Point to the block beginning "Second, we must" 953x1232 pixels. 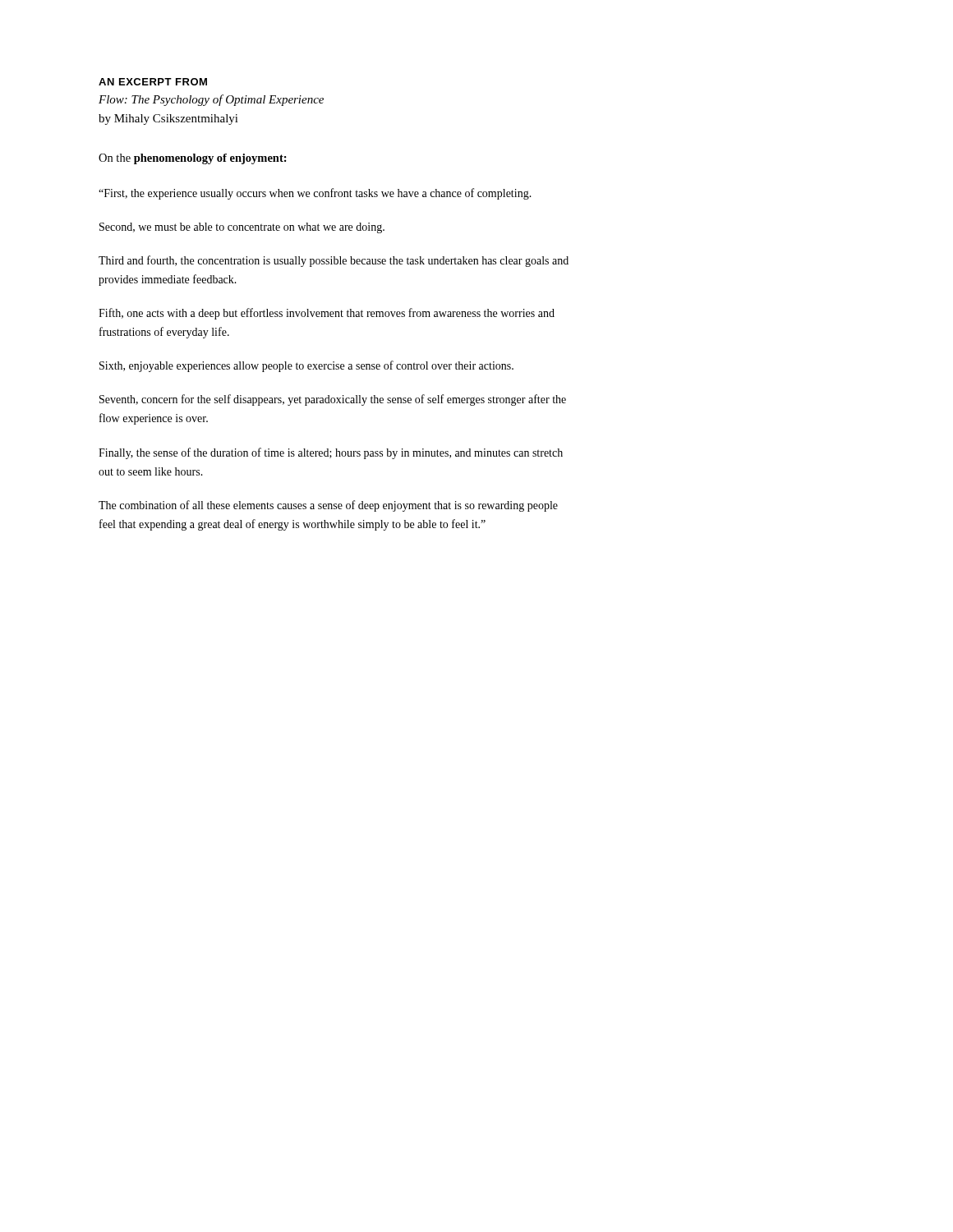242,227
